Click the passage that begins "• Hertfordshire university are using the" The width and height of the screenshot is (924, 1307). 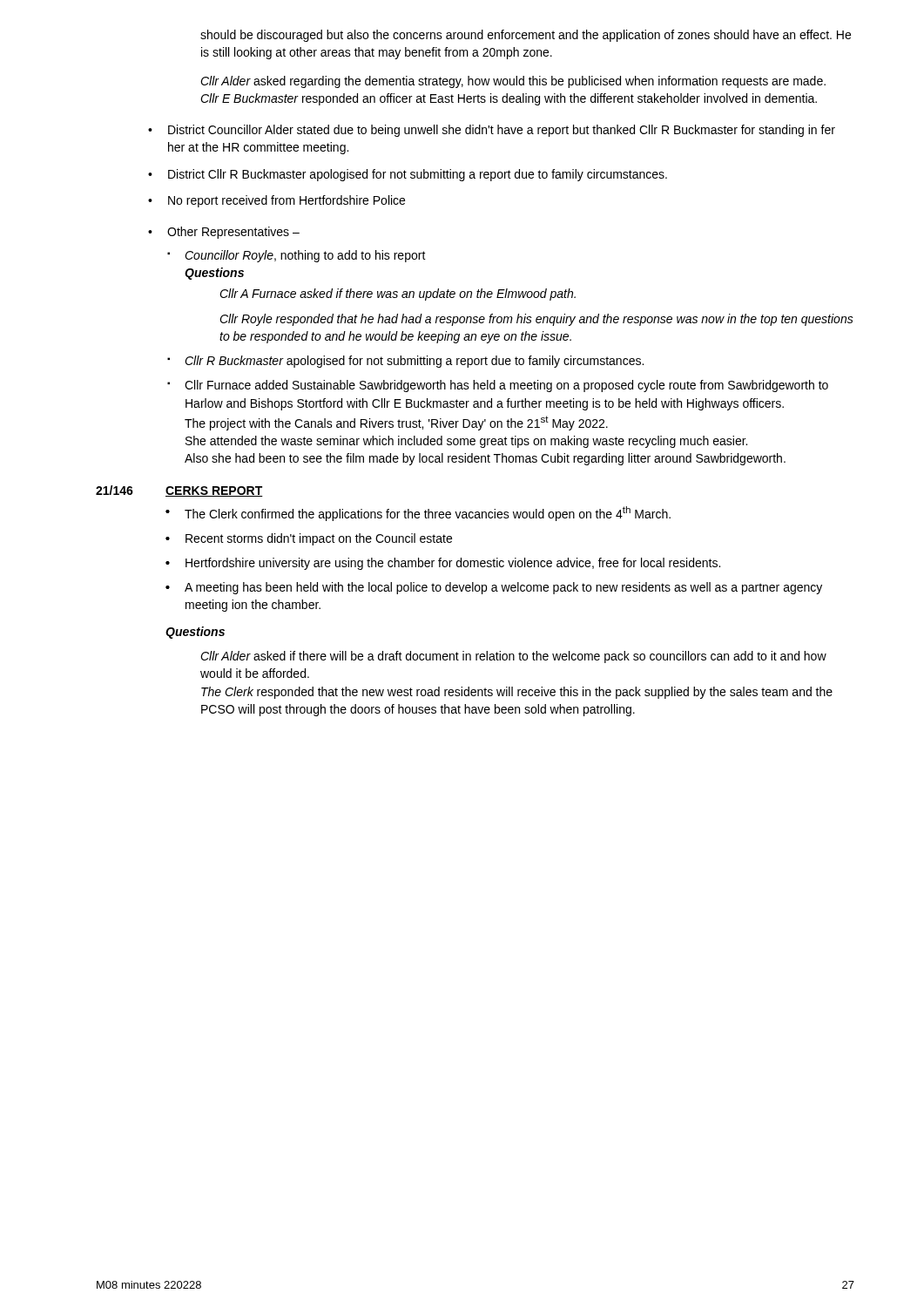[x=443, y=563]
